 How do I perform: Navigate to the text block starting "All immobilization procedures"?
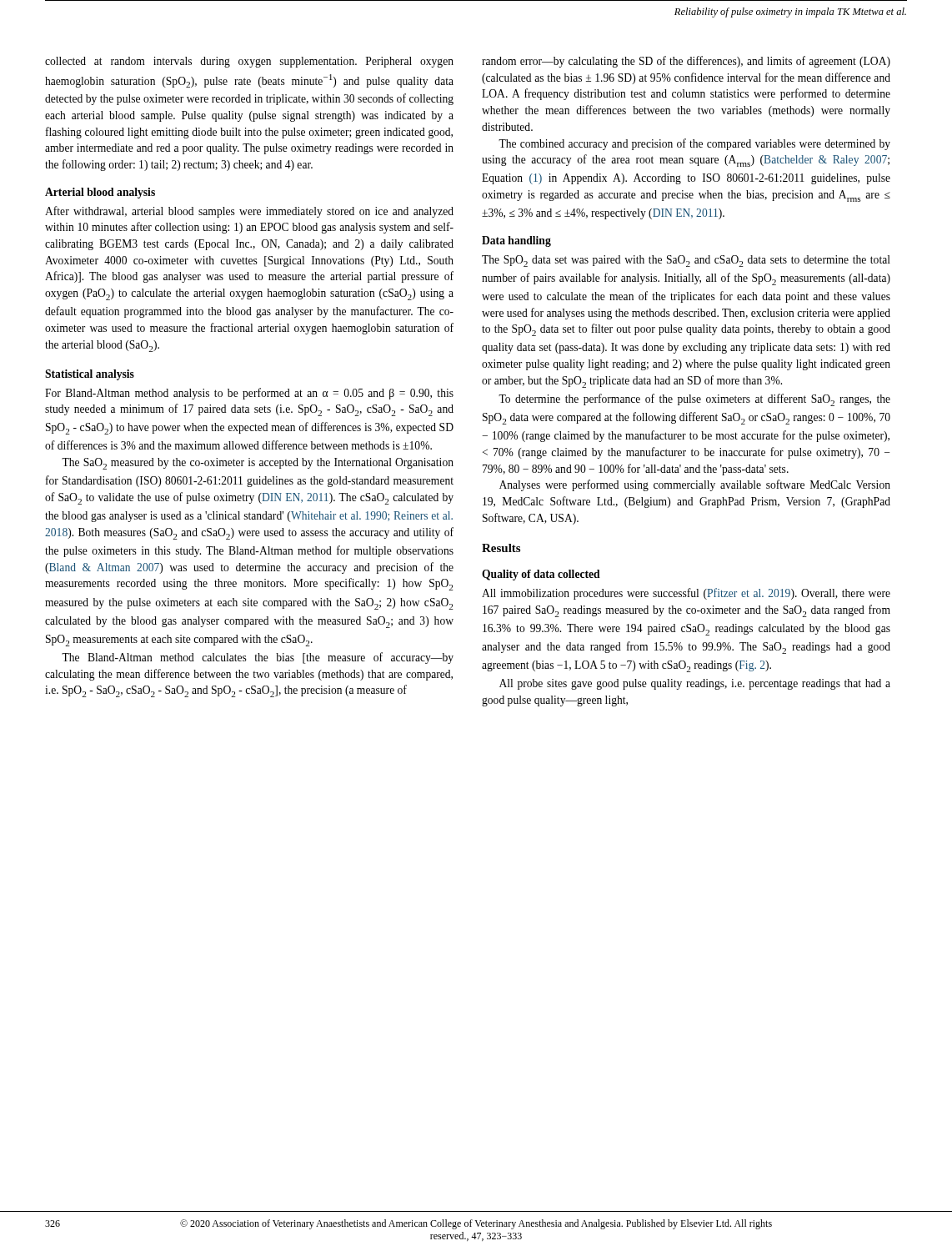pos(686,647)
